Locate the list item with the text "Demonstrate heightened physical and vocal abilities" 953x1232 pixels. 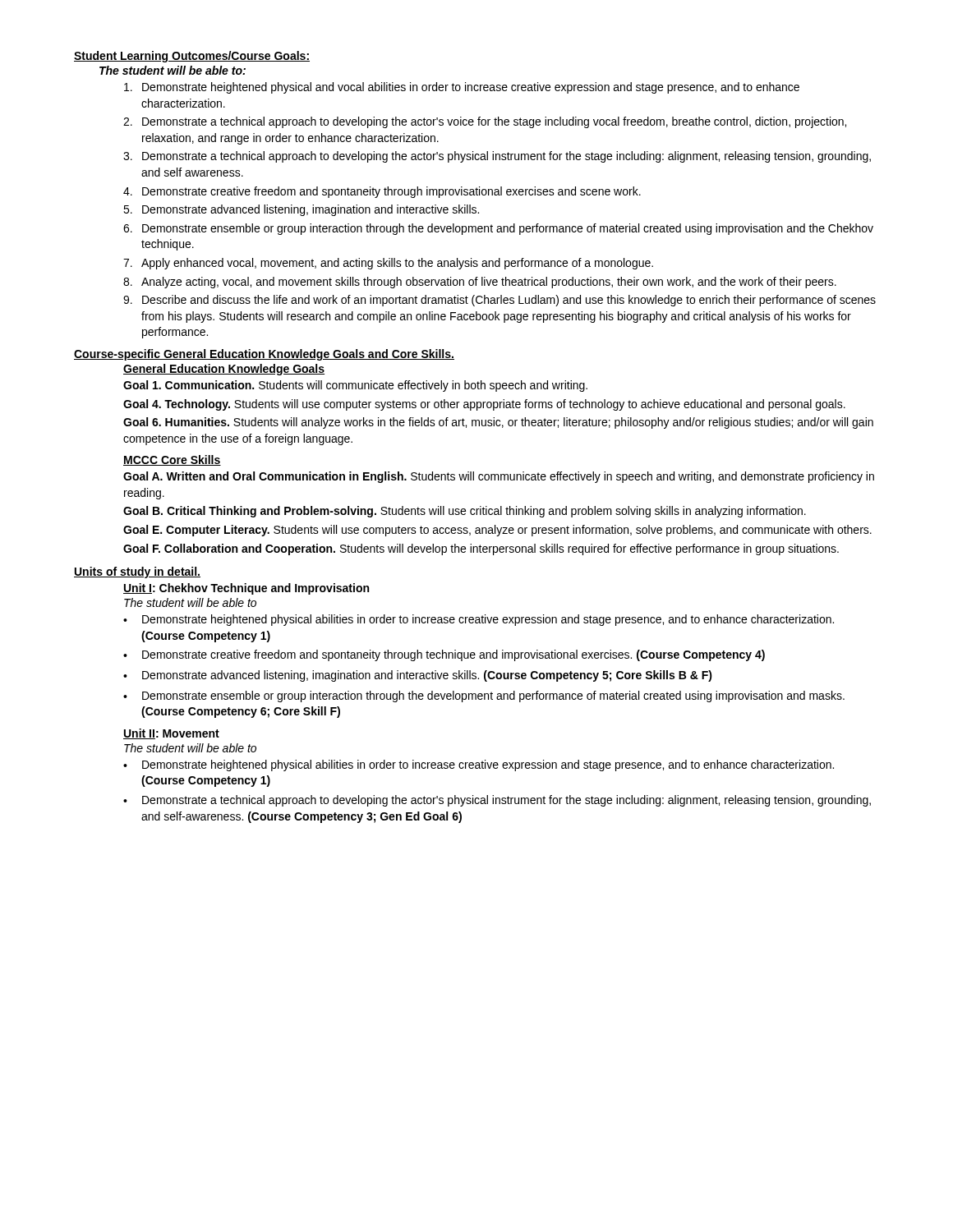pos(501,96)
